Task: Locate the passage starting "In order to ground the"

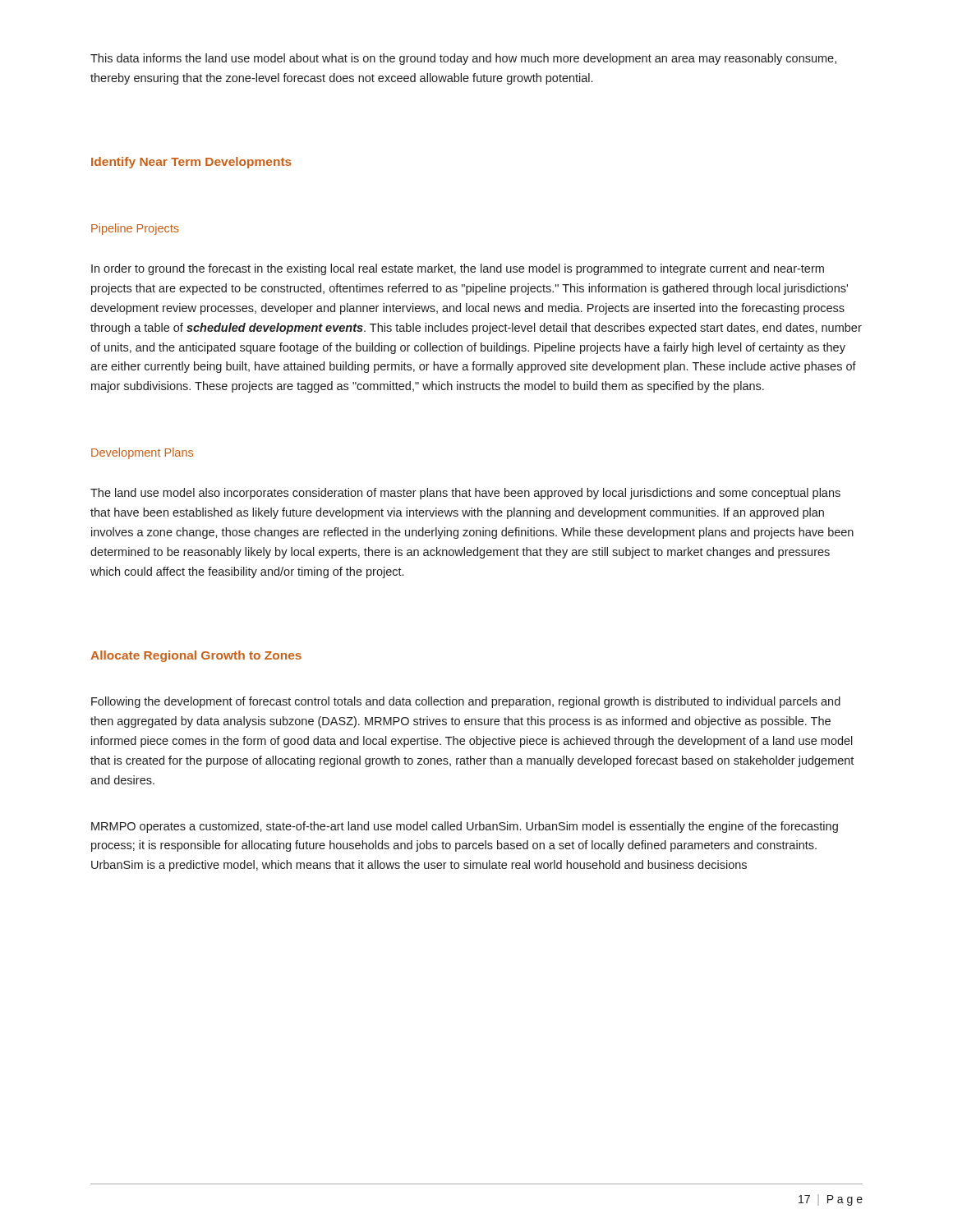Action: click(x=476, y=327)
